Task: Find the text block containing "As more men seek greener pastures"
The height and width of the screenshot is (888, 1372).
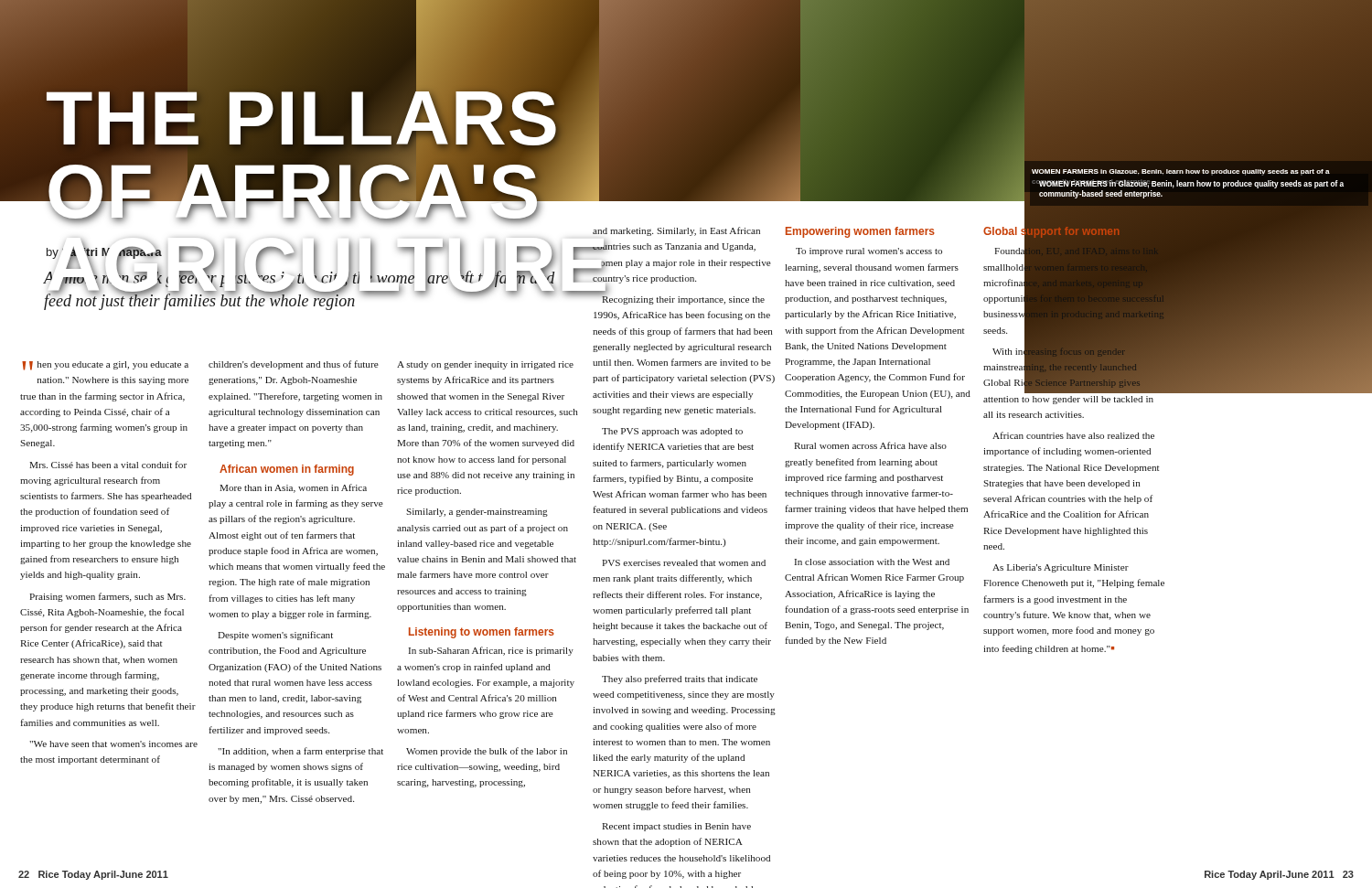Action: coord(299,290)
